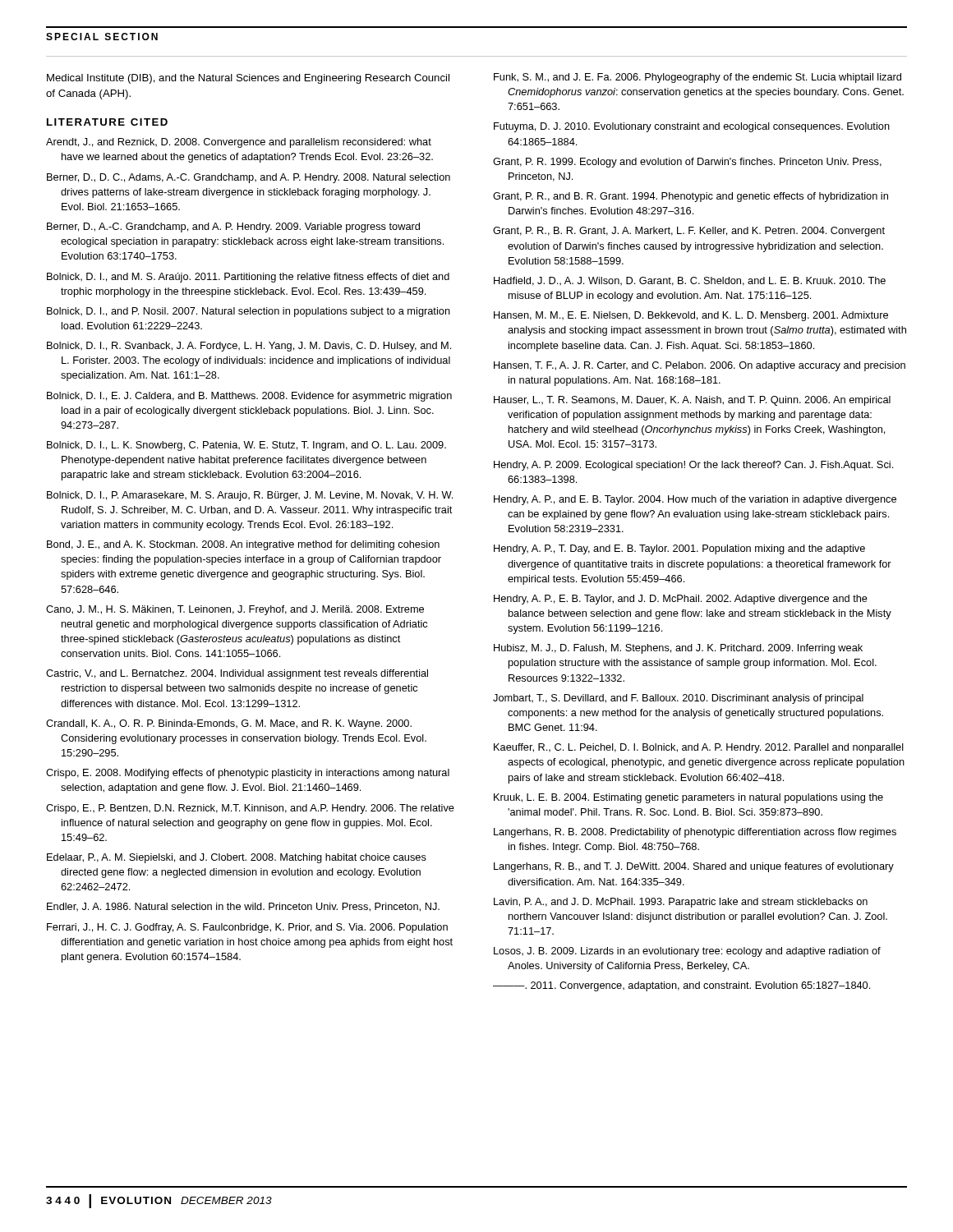Click on the list item containing "Endler, J. A. 1986. Natural selection in"
Viewport: 953px width, 1232px height.
click(x=243, y=907)
